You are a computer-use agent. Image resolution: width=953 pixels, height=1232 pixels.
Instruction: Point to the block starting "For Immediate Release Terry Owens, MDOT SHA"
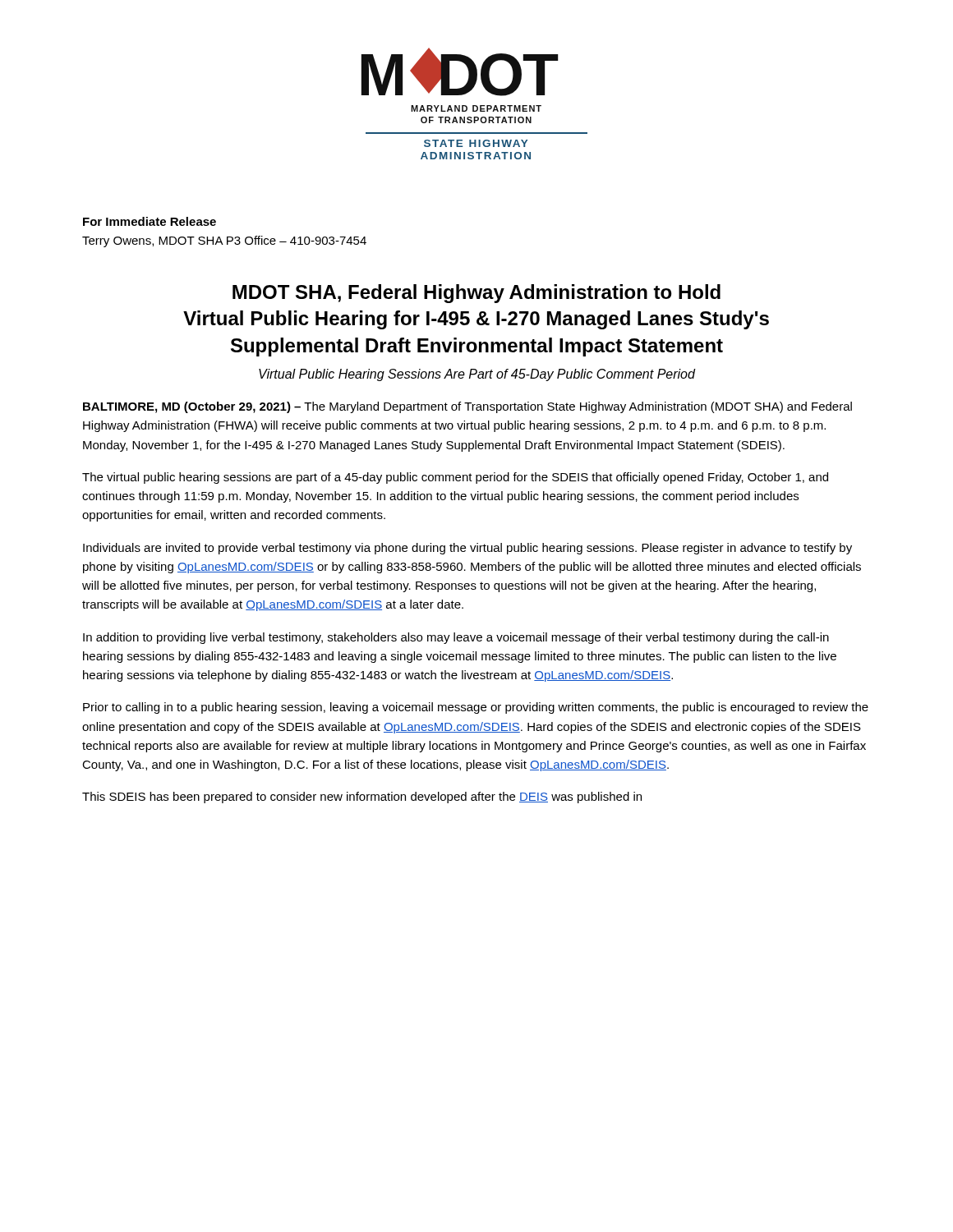(x=150, y=221)
